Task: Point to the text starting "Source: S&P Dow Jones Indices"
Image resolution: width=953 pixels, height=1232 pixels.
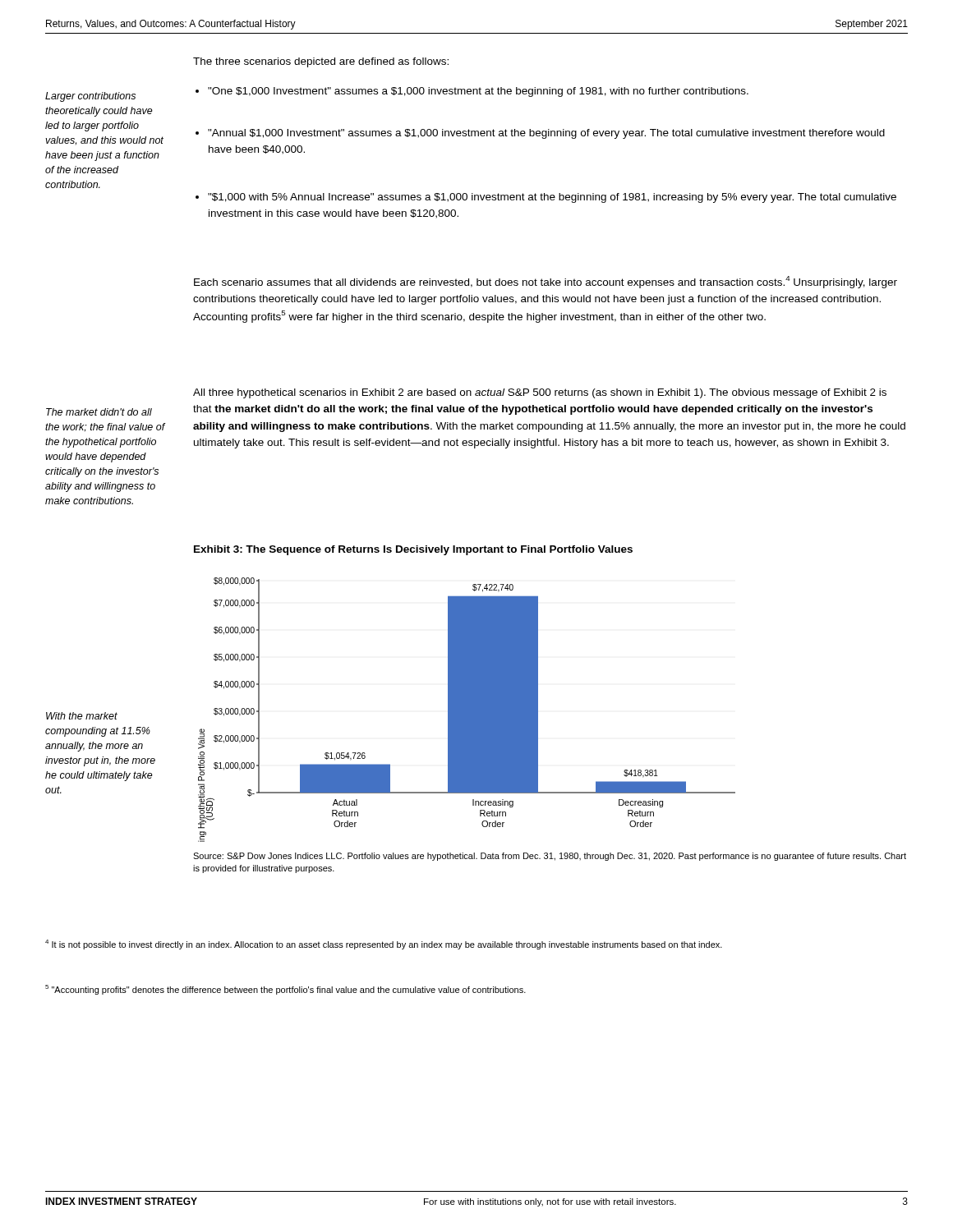Action: point(550,863)
